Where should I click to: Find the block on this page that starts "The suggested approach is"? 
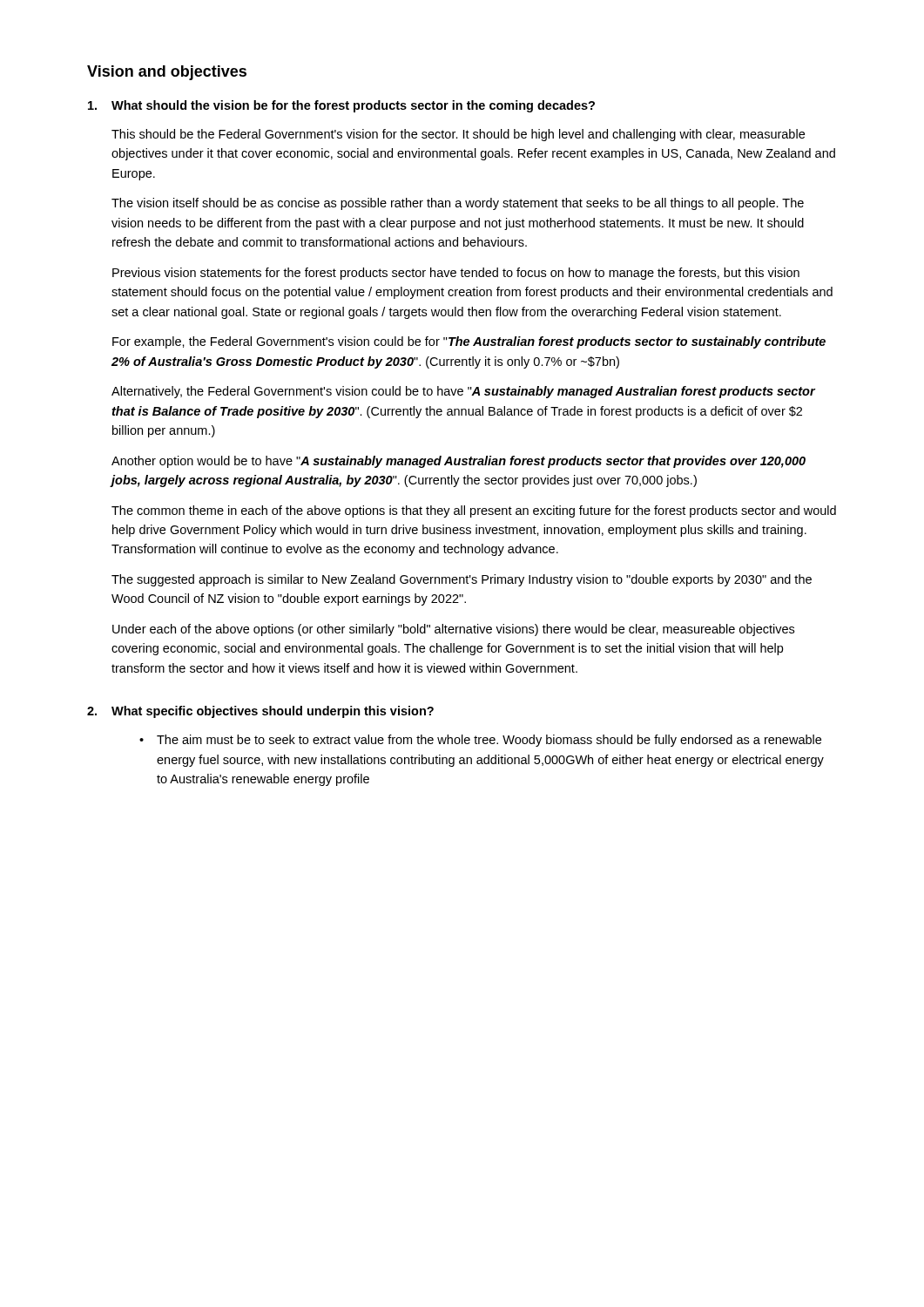(462, 589)
